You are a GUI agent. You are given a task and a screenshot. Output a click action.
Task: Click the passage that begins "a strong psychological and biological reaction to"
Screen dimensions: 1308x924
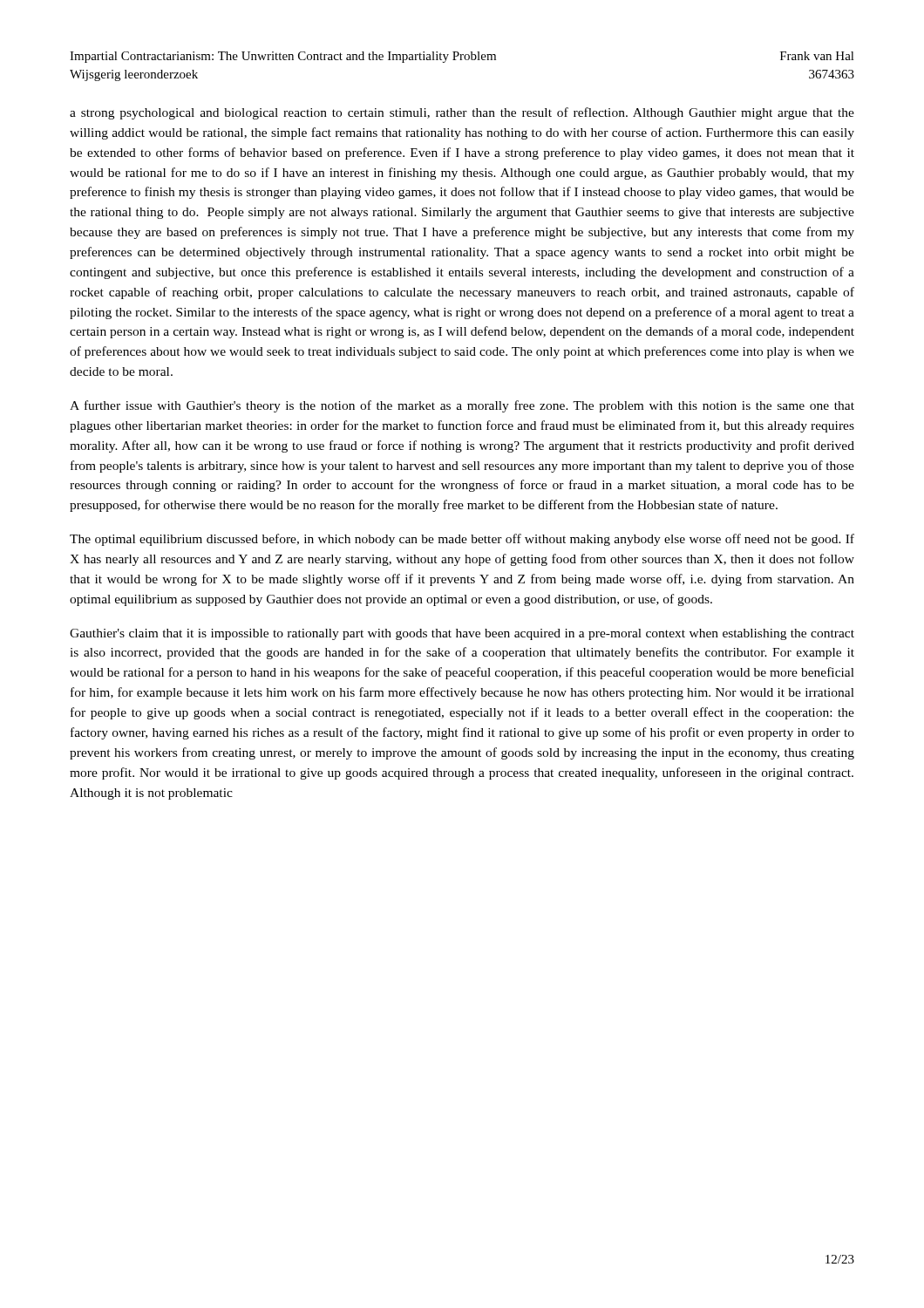(x=462, y=242)
